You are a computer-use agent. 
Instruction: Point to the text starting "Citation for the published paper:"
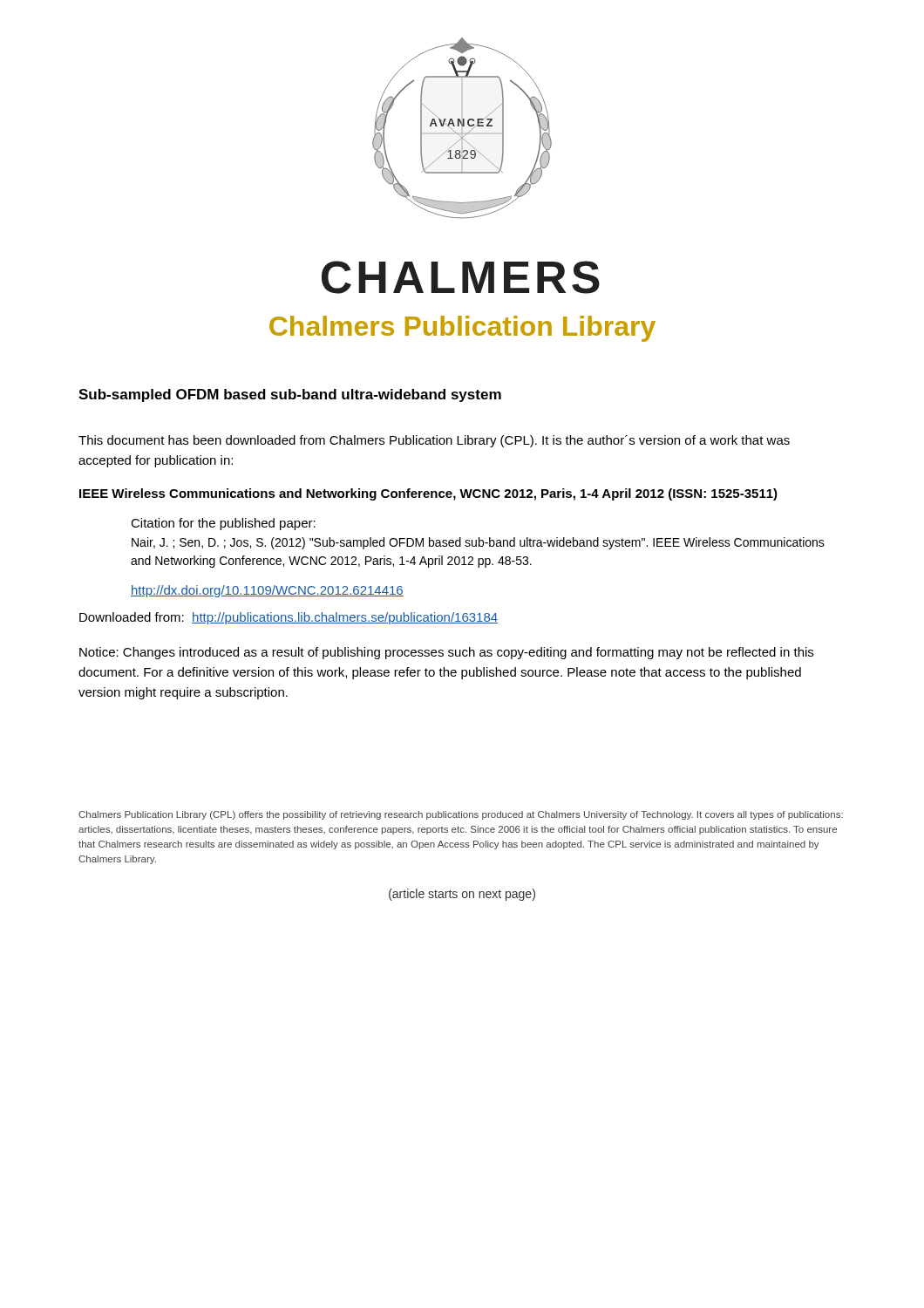tap(223, 523)
